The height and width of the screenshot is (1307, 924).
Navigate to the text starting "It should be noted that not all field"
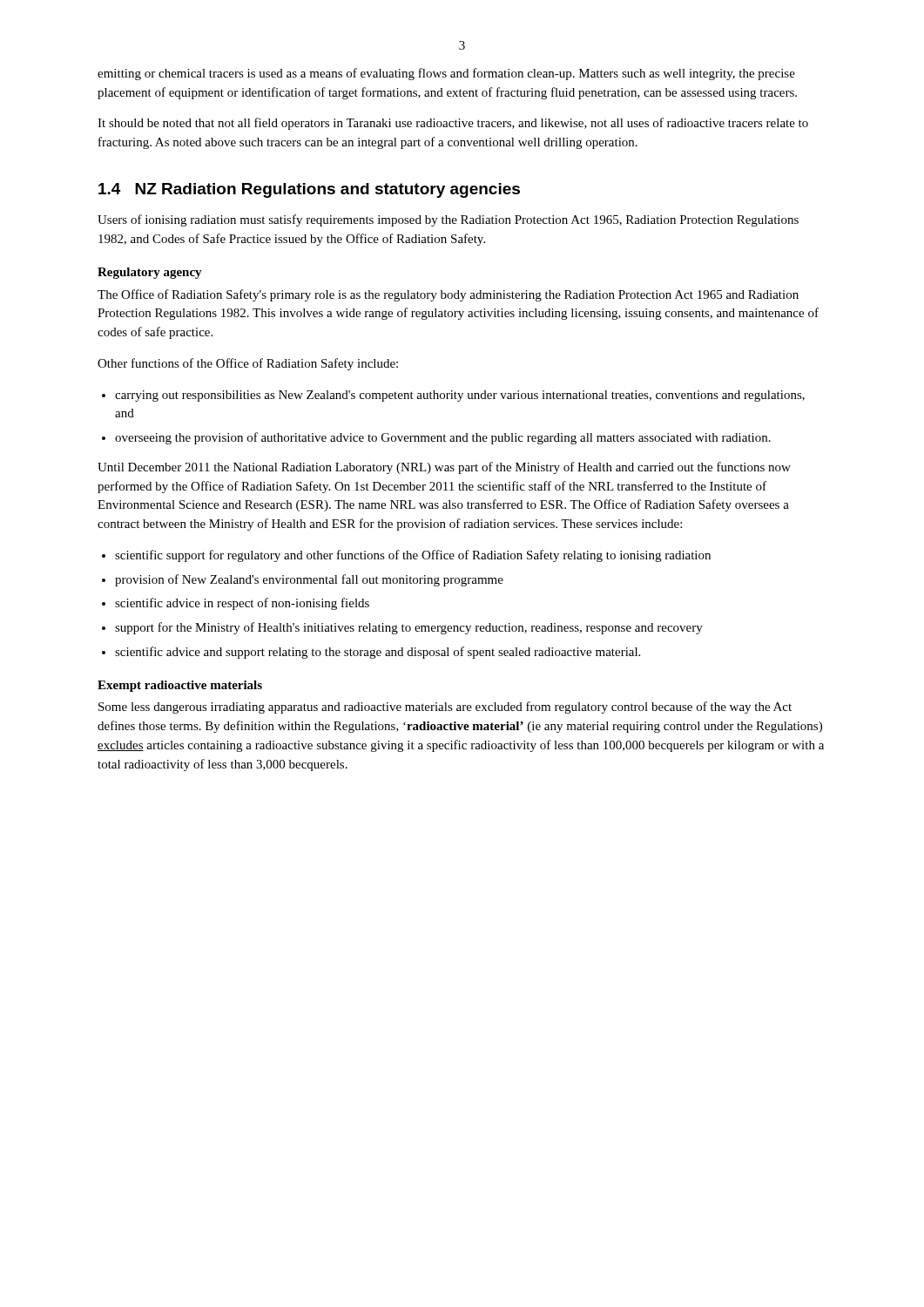[453, 133]
